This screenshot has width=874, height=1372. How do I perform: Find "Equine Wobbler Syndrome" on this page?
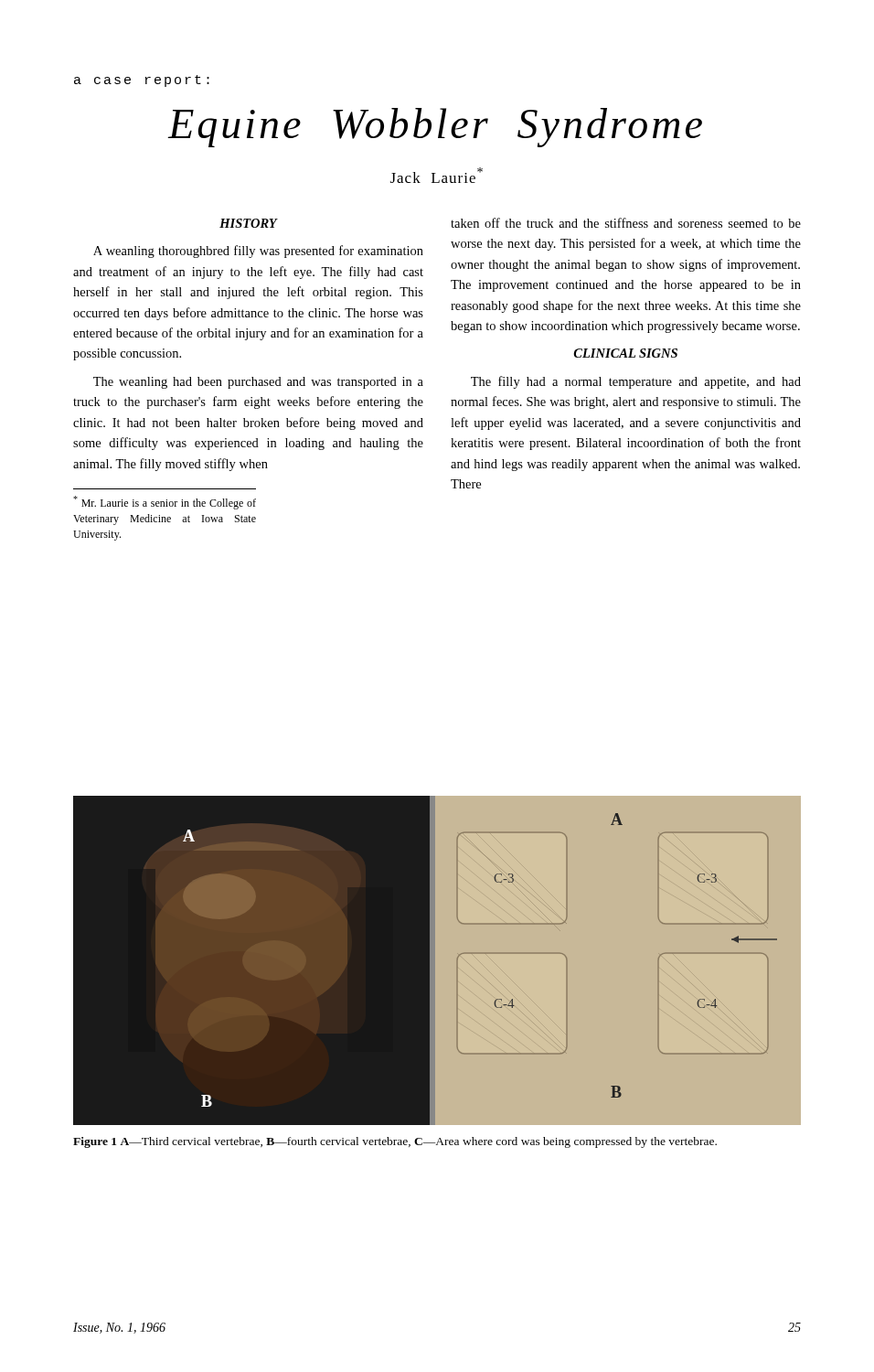[437, 124]
